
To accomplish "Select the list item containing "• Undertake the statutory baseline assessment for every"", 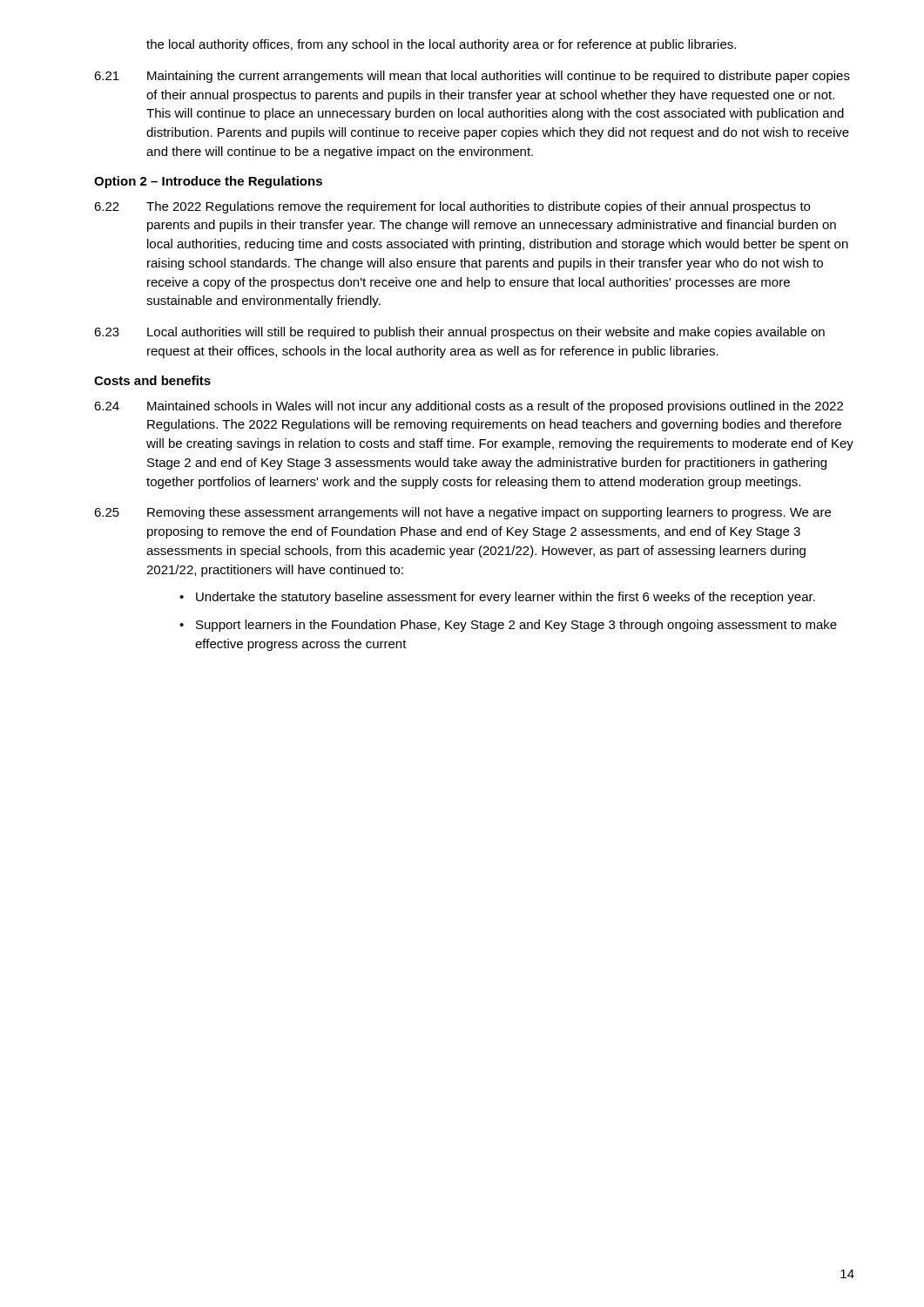I will [498, 597].
